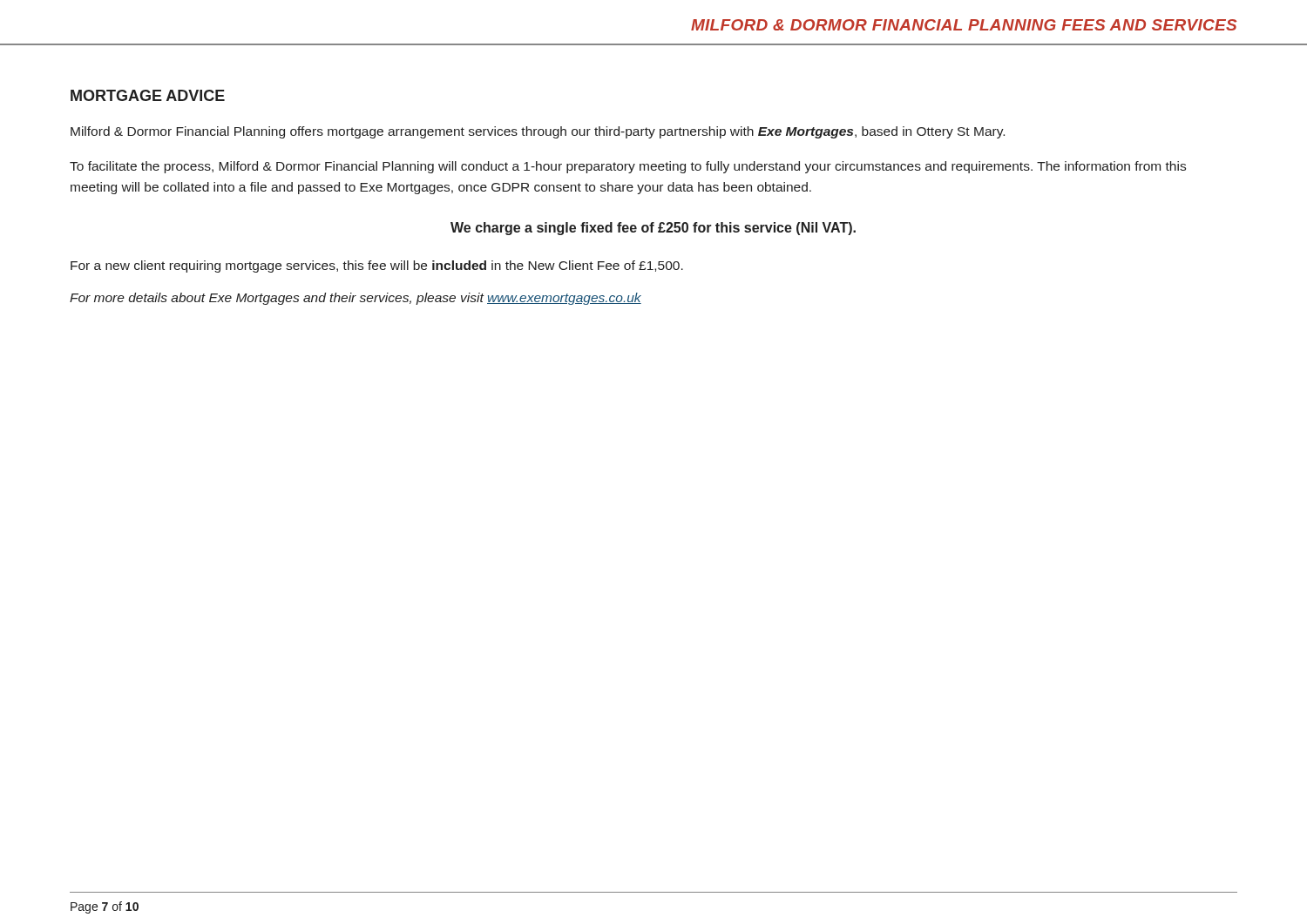The height and width of the screenshot is (924, 1307).
Task: Locate the text block containing "We charge a single fixed fee"
Action: (654, 228)
